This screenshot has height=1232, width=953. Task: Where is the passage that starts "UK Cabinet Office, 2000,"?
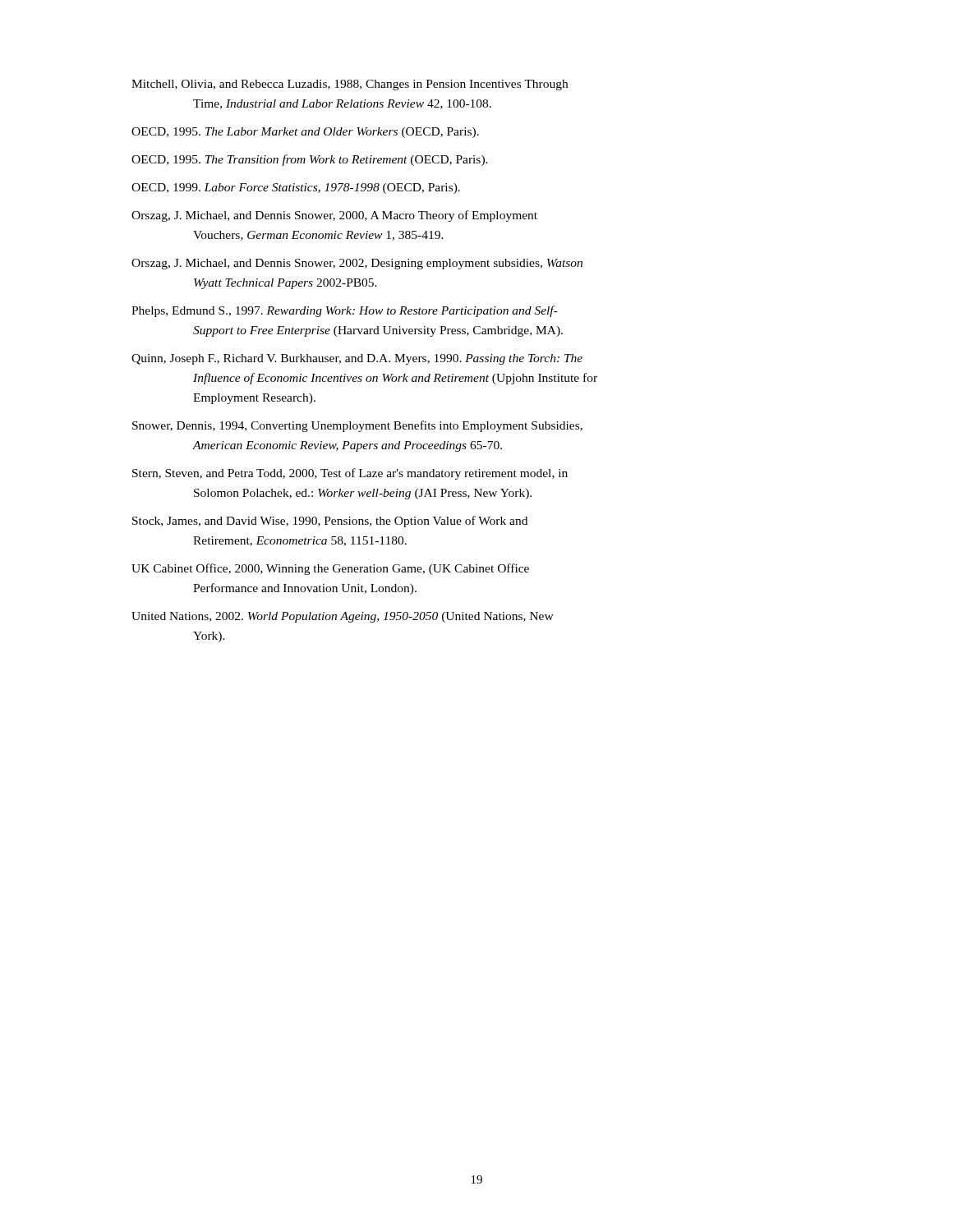[x=476, y=578]
